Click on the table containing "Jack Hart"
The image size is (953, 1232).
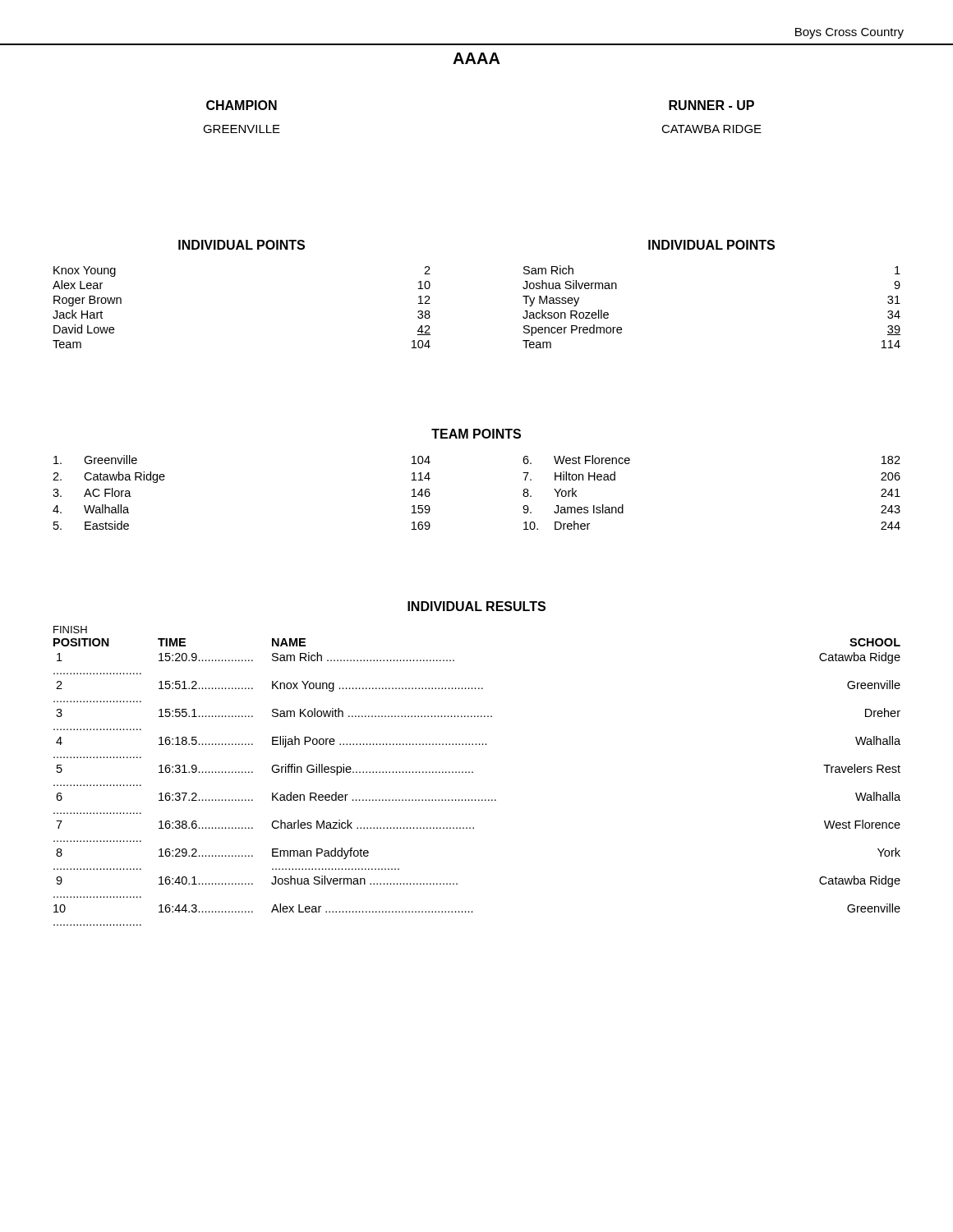(x=242, y=307)
